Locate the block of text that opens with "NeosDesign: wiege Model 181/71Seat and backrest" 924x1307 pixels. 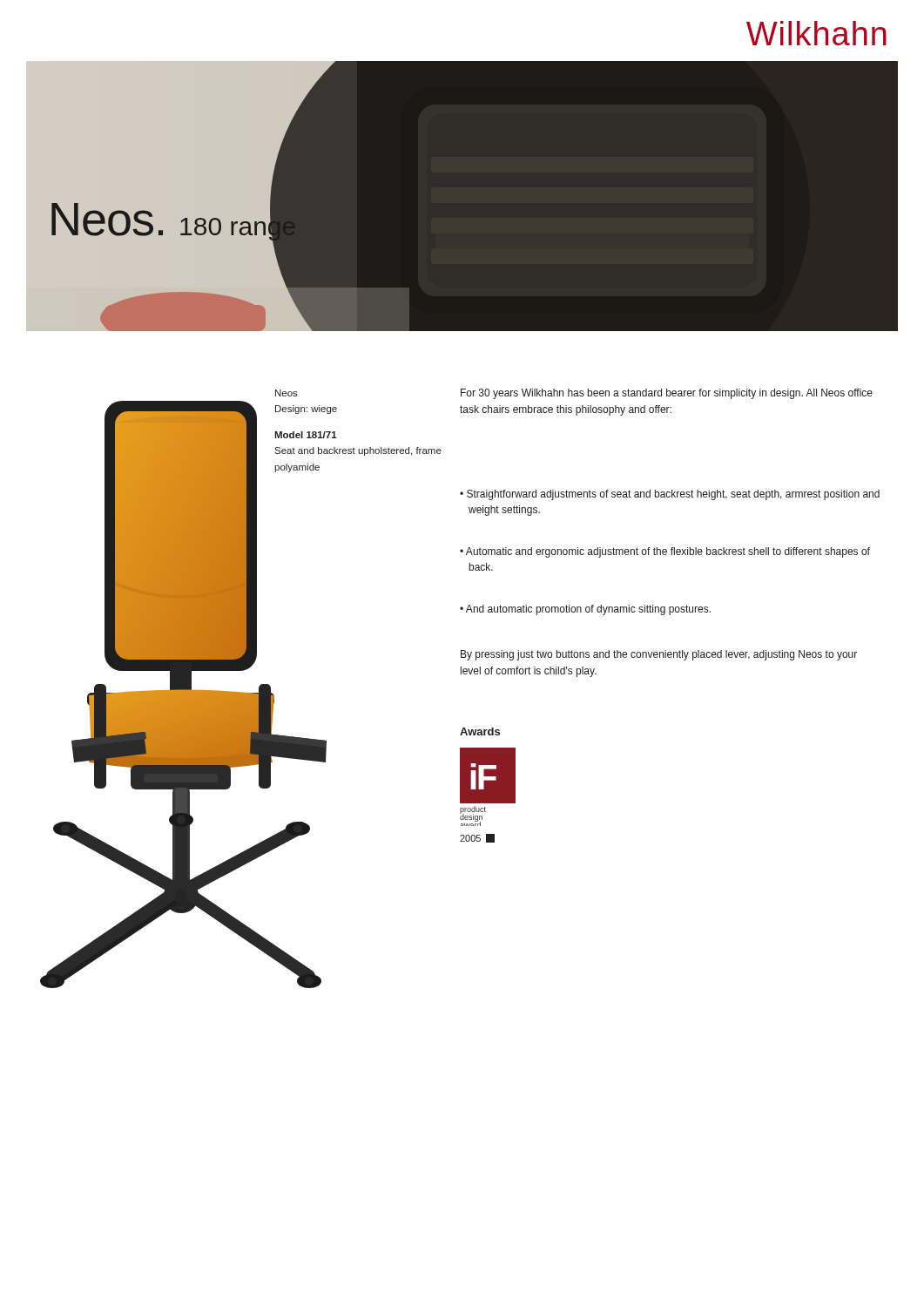[287, 393]
